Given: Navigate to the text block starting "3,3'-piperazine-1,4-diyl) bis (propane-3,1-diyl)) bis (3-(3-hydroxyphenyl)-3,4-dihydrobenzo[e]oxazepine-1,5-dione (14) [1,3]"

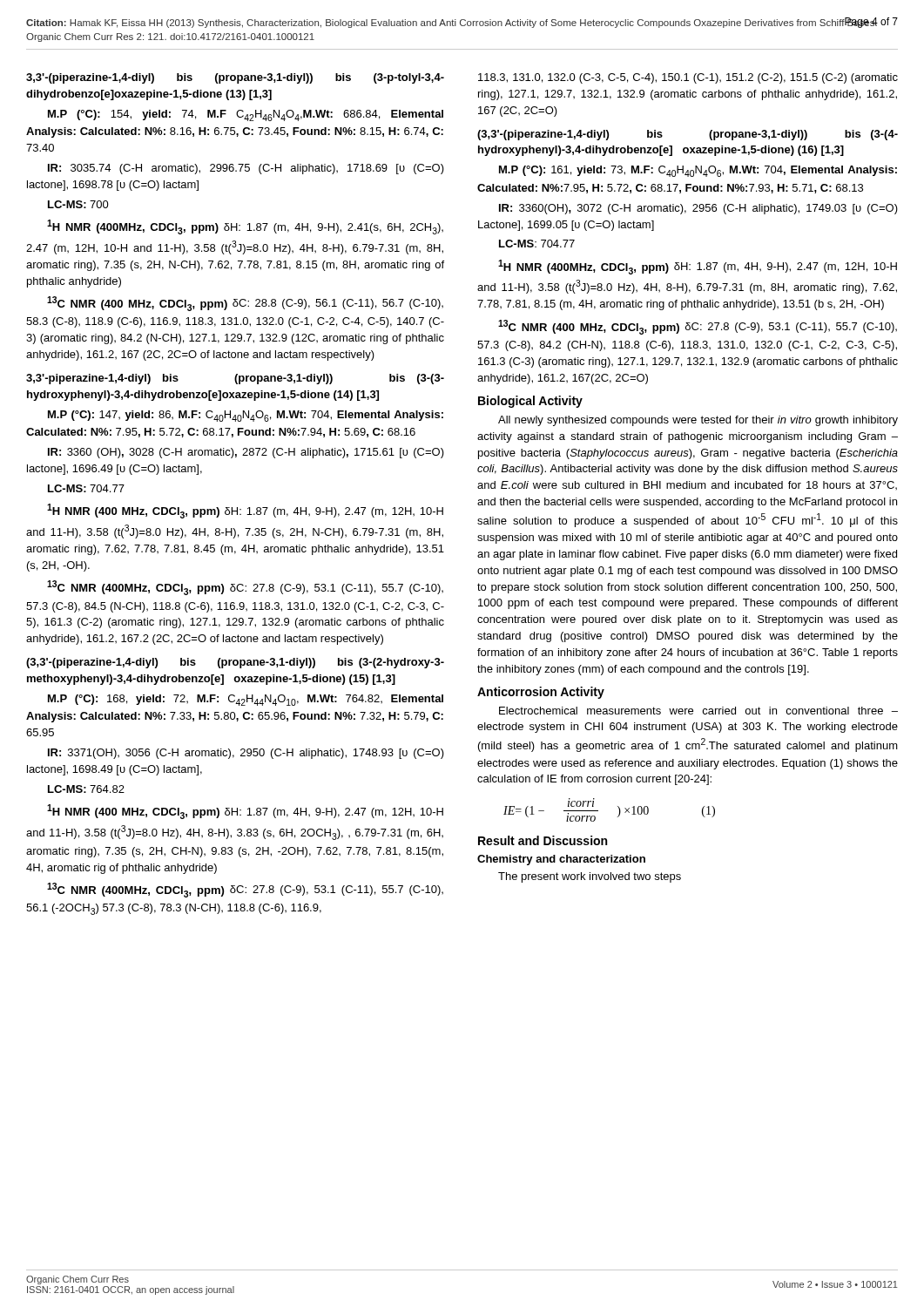Looking at the screenshot, I should click(x=235, y=509).
